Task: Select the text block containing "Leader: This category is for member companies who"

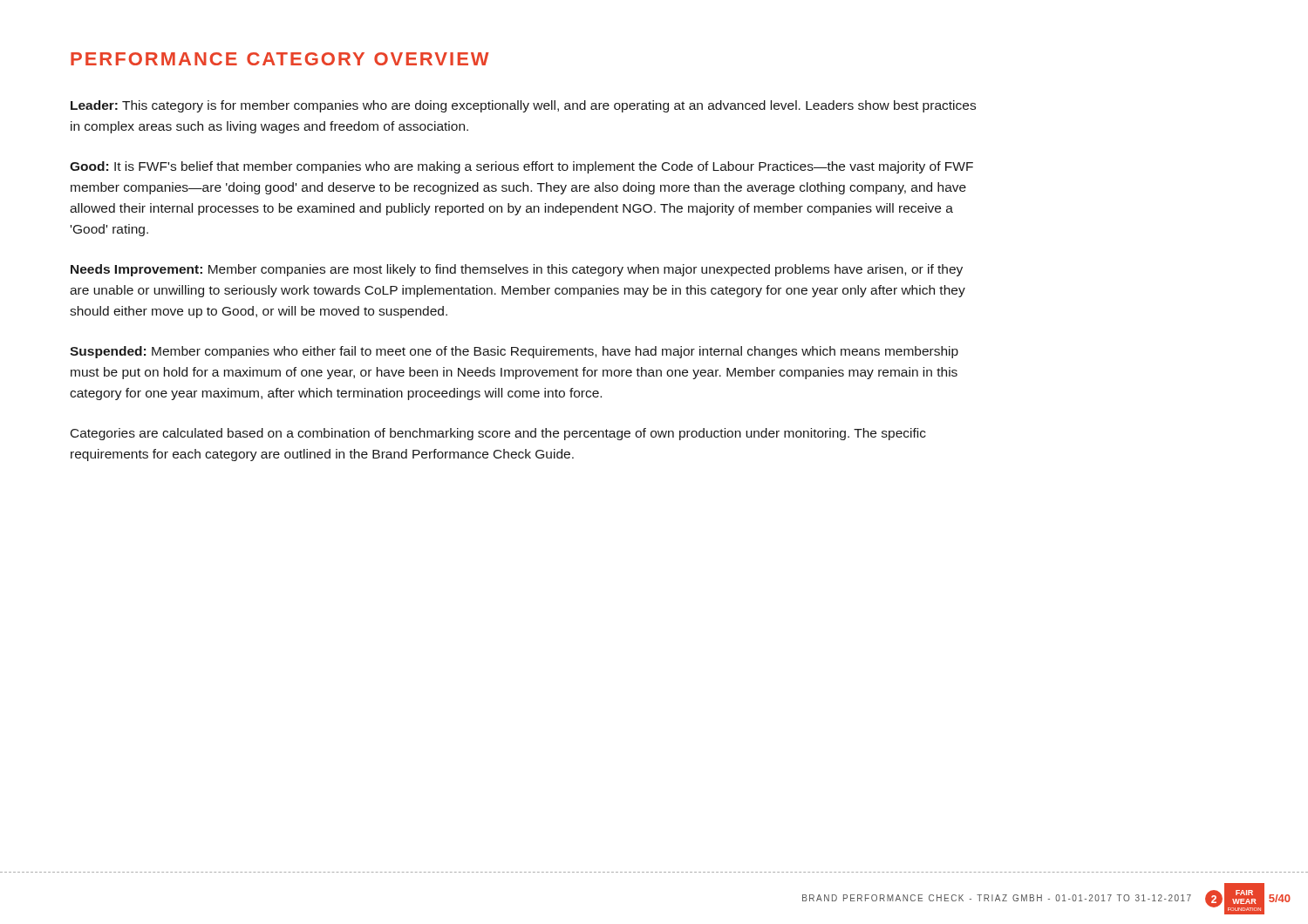Action: [523, 116]
